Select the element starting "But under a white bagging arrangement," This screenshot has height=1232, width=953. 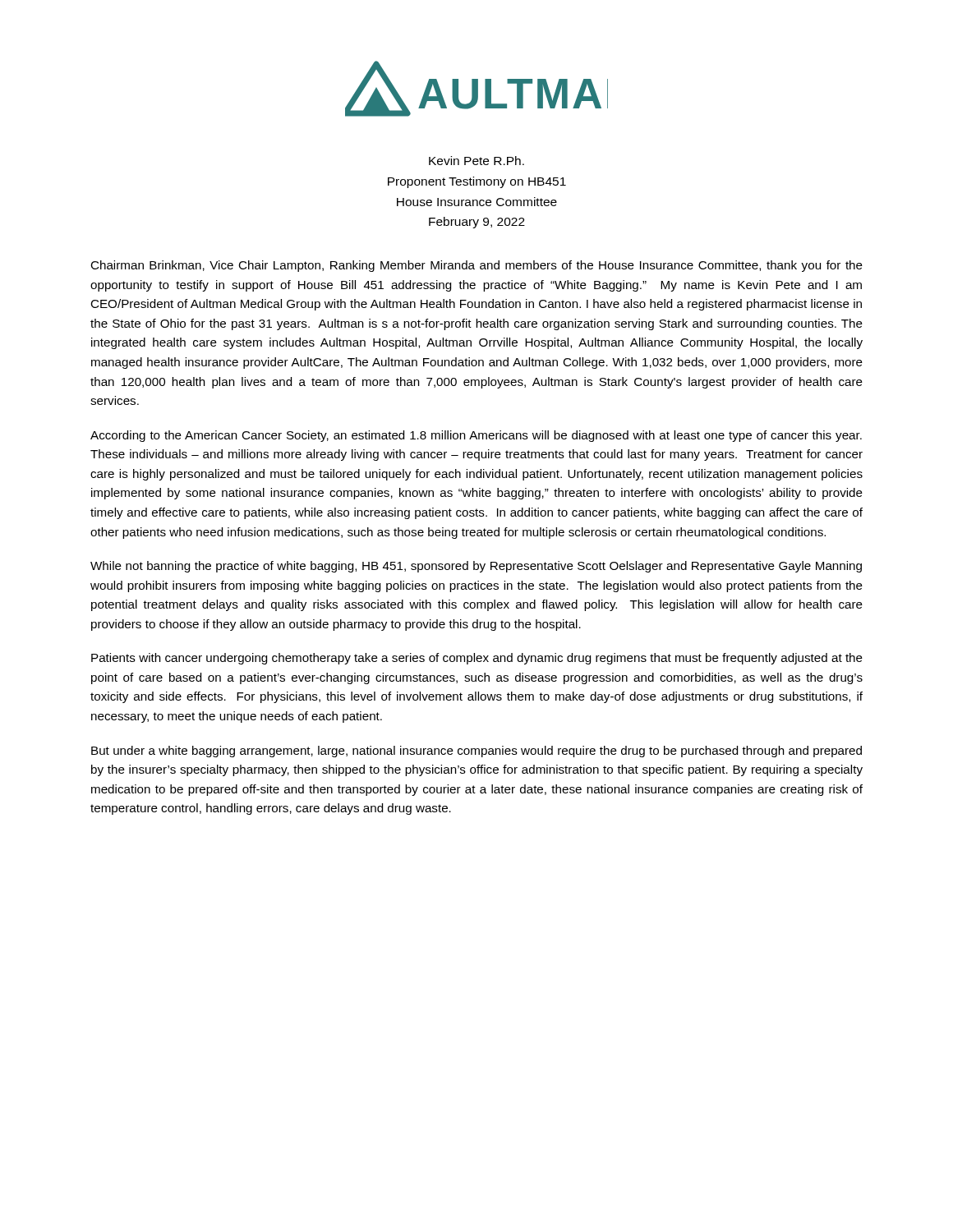[x=476, y=779]
